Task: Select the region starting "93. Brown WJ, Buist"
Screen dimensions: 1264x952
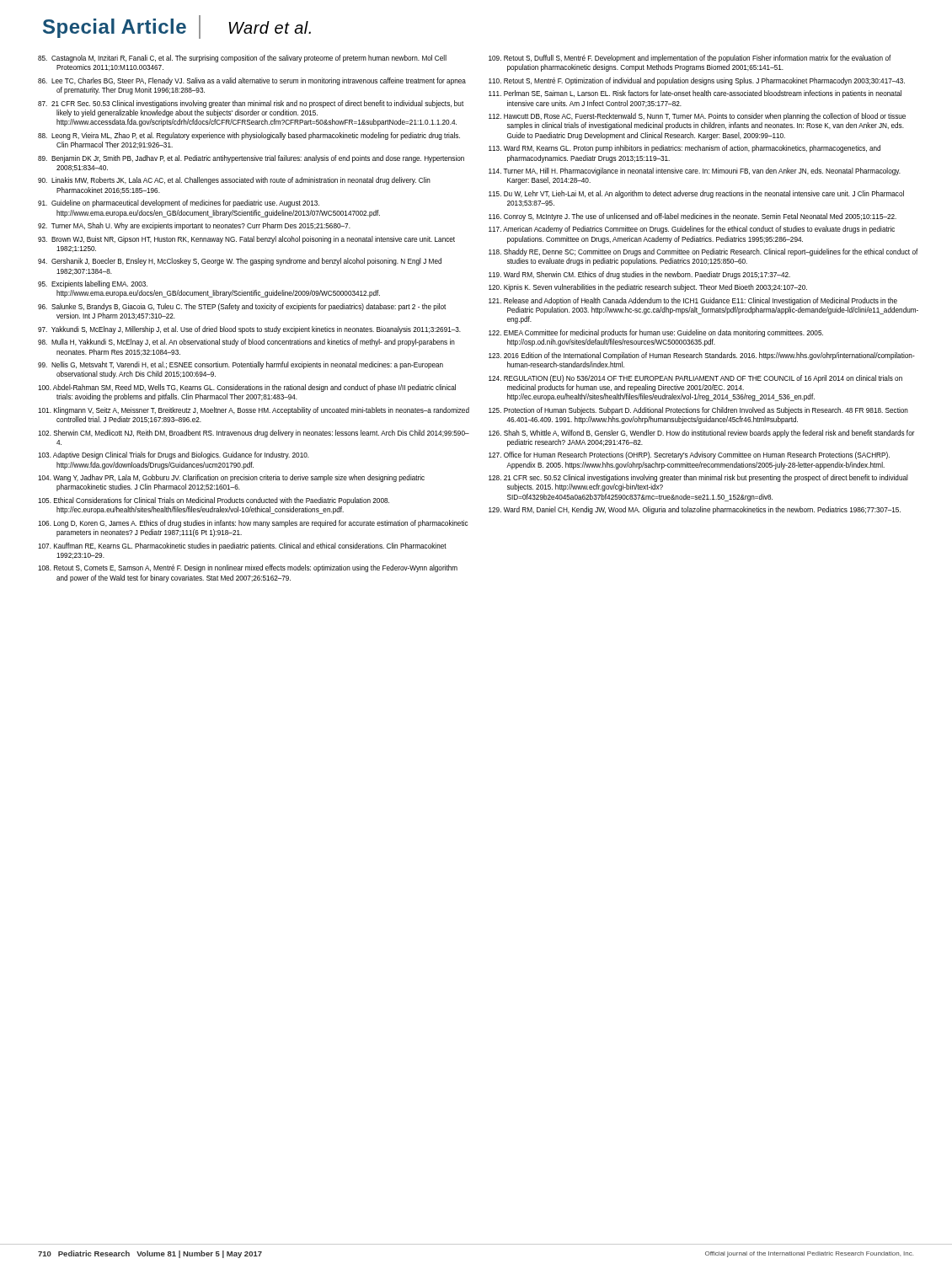Action: (x=246, y=244)
